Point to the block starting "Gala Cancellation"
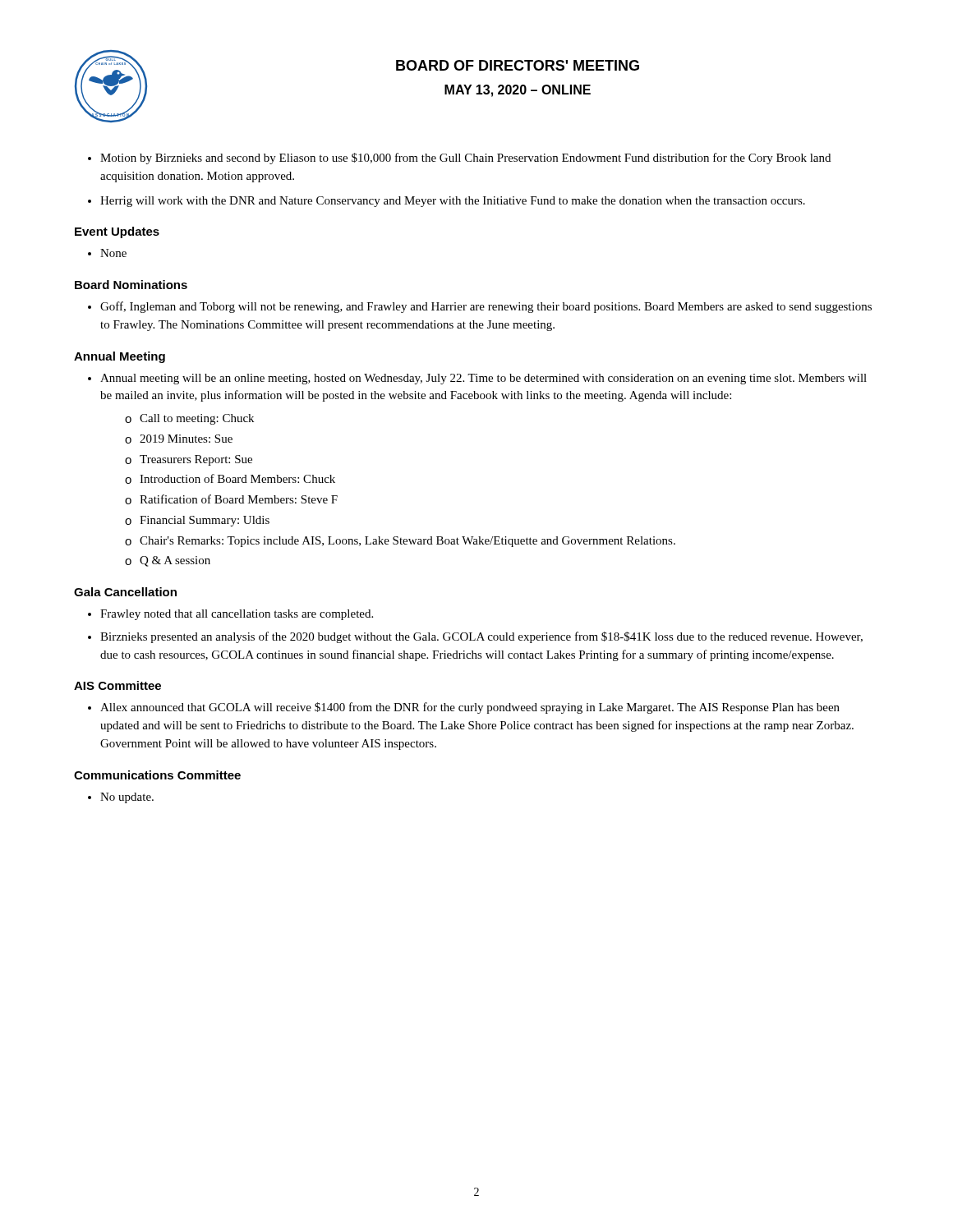 coord(126,592)
